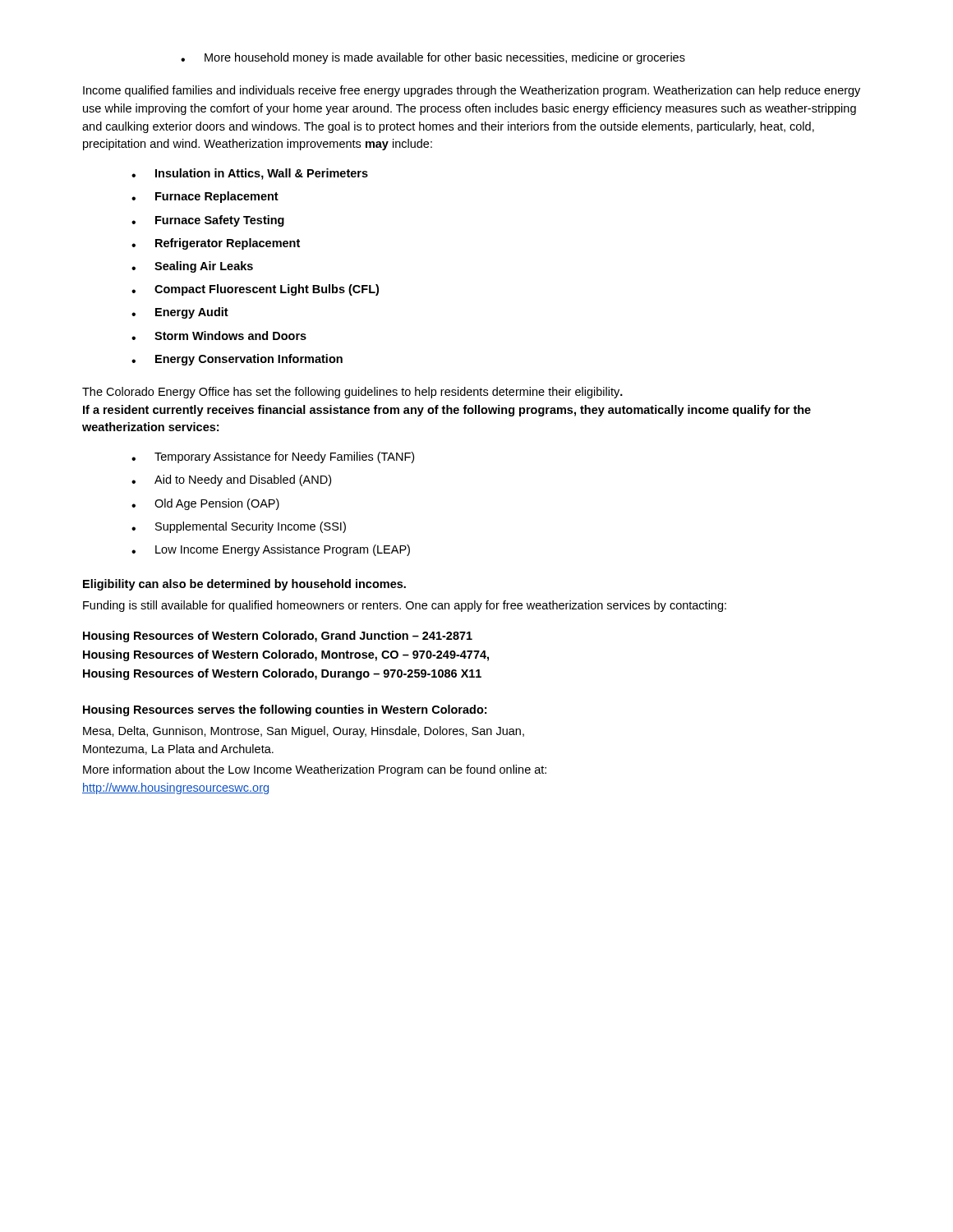The height and width of the screenshot is (1232, 953).
Task: Find the passage starting "• Temporary Assistance"
Action: coord(273,457)
